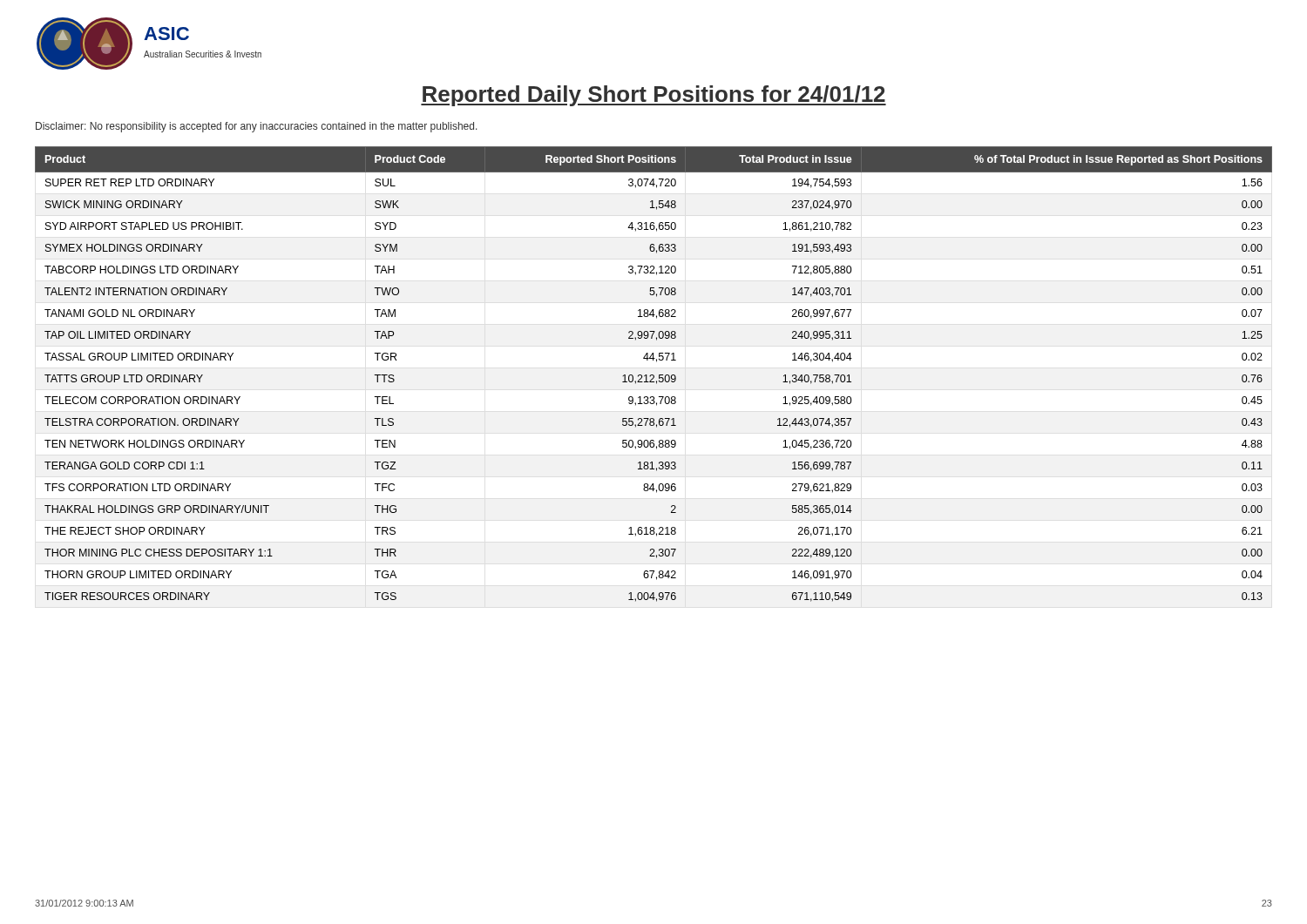Select the table that reads "SYD AIRPORT STAPLED"

654,379
